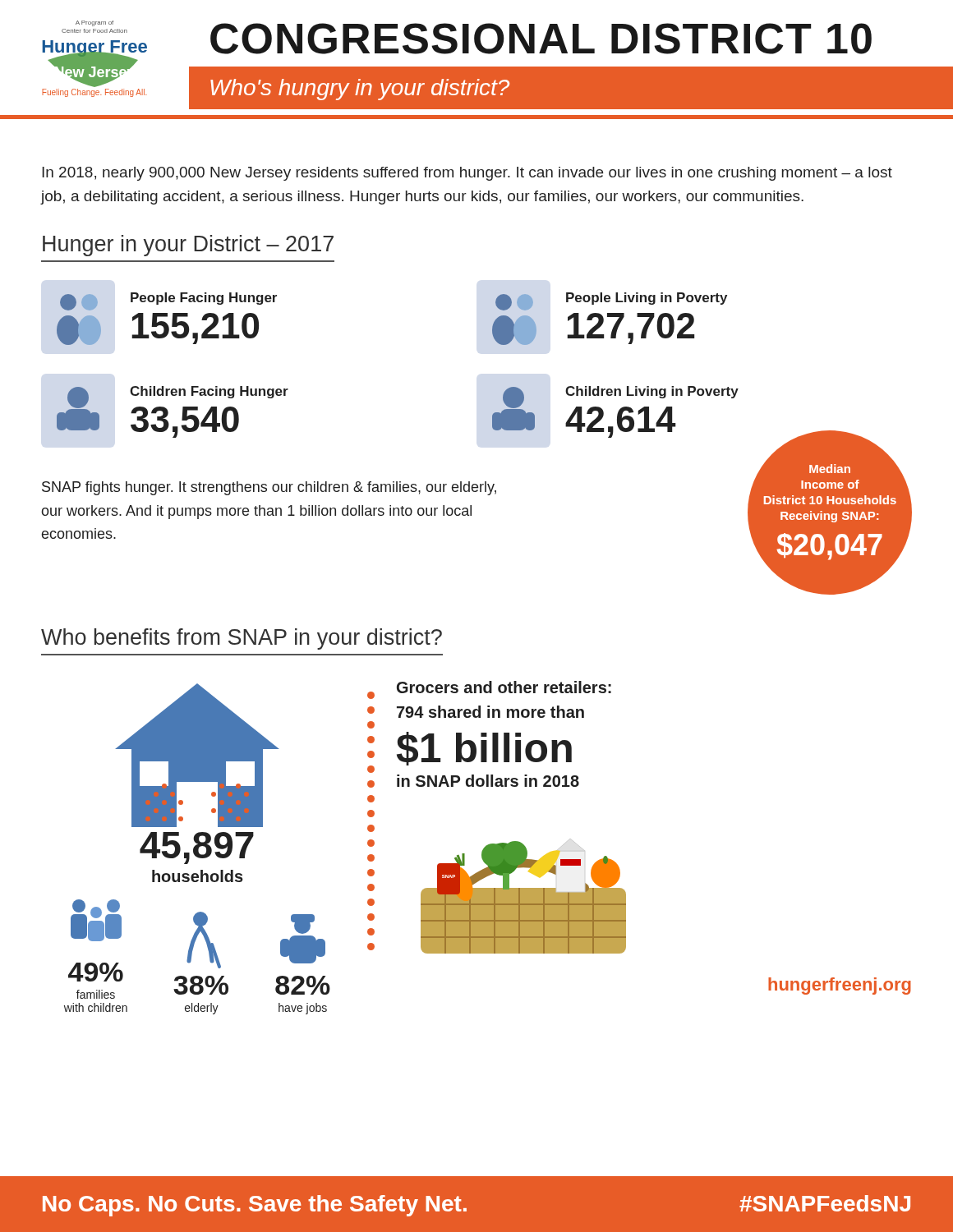This screenshot has width=953, height=1232.
Task: Locate the text that says "49% familieswith children"
Action: pos(96,954)
